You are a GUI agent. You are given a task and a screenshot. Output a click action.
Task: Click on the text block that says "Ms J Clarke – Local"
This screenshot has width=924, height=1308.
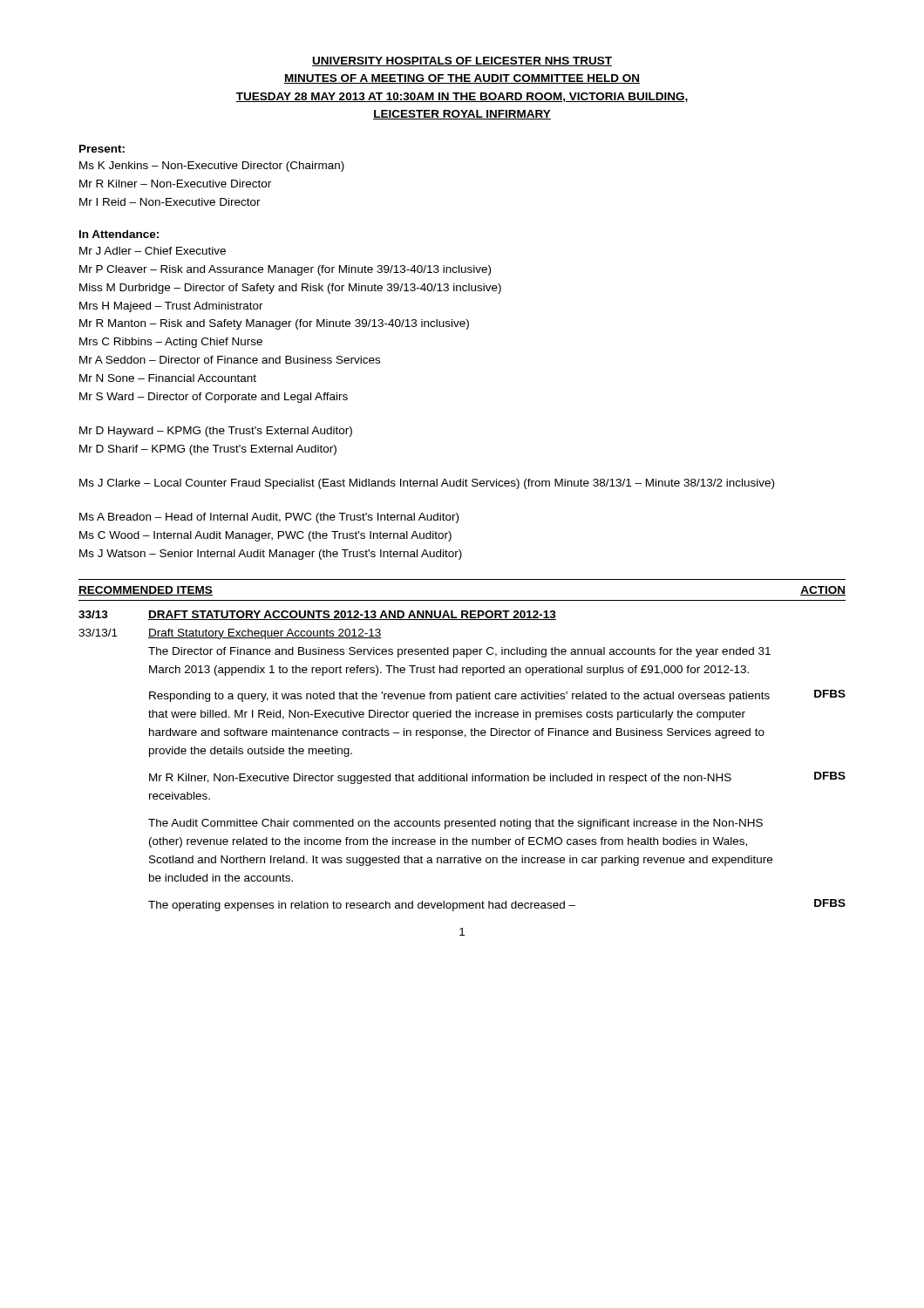coord(462,483)
